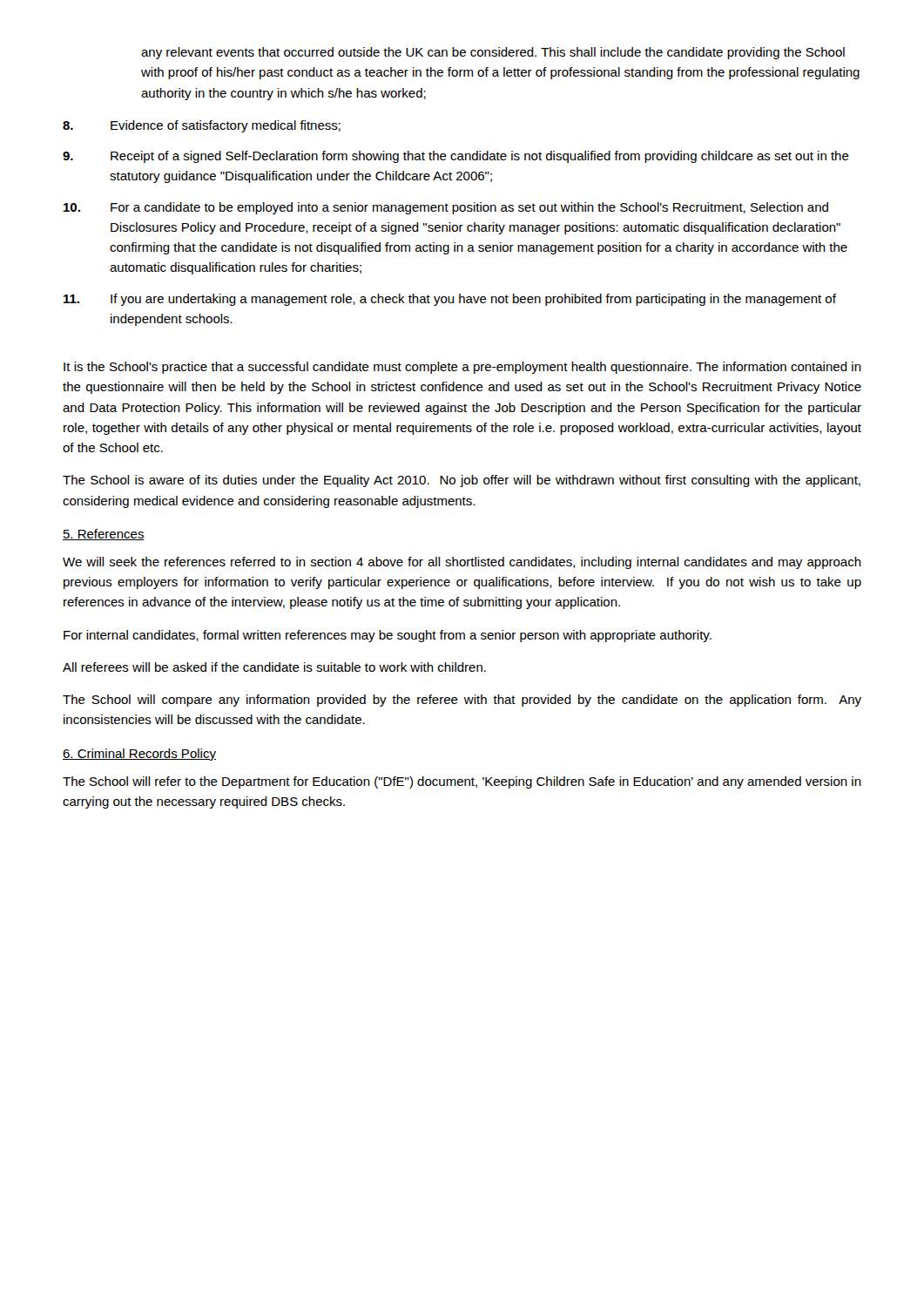Screen dimensions: 1307x924
Task: Find the region starting "5. References"
Action: (103, 533)
